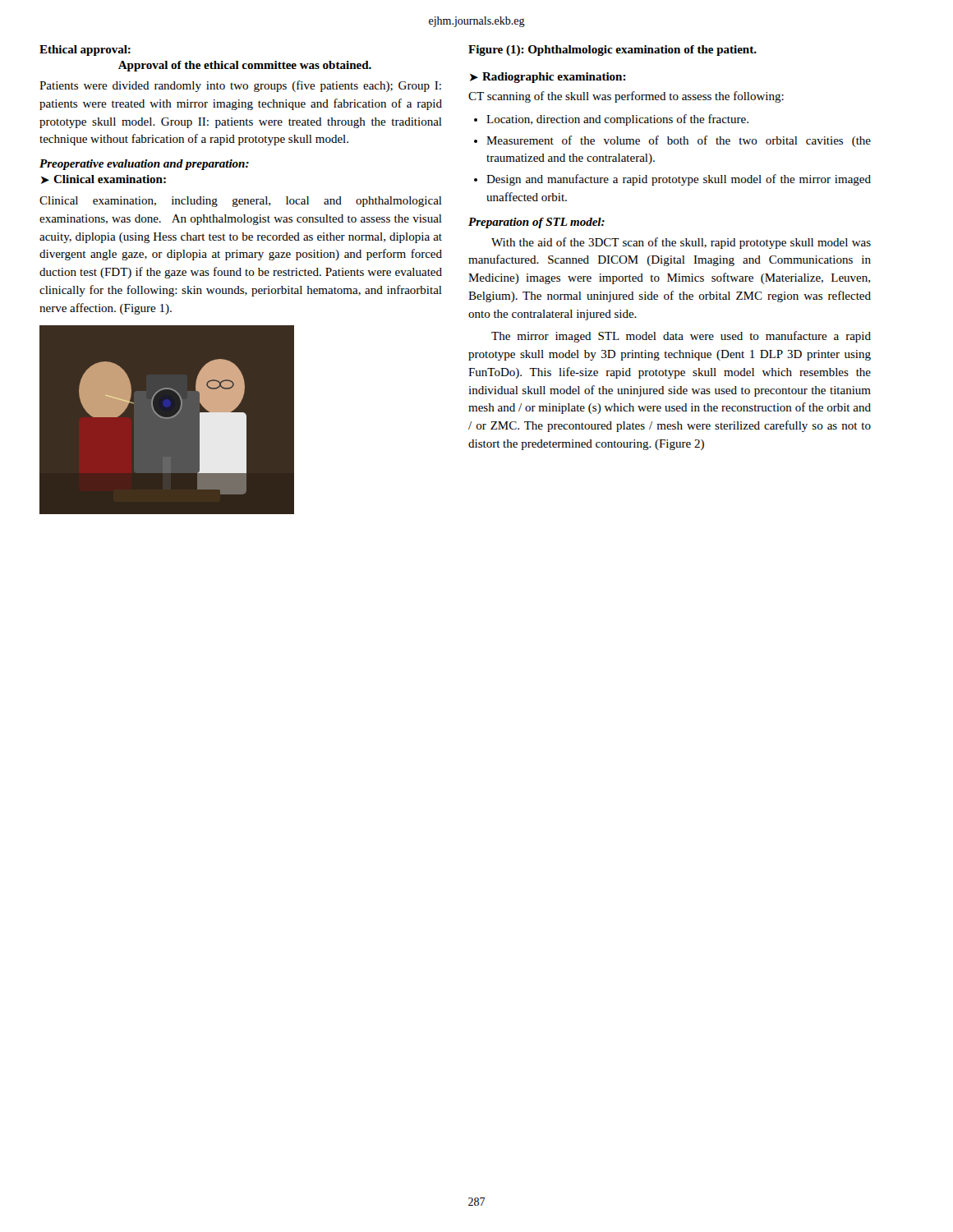Where is the passage that starts "CT scanning of the skull was performed to"?

[x=670, y=97]
